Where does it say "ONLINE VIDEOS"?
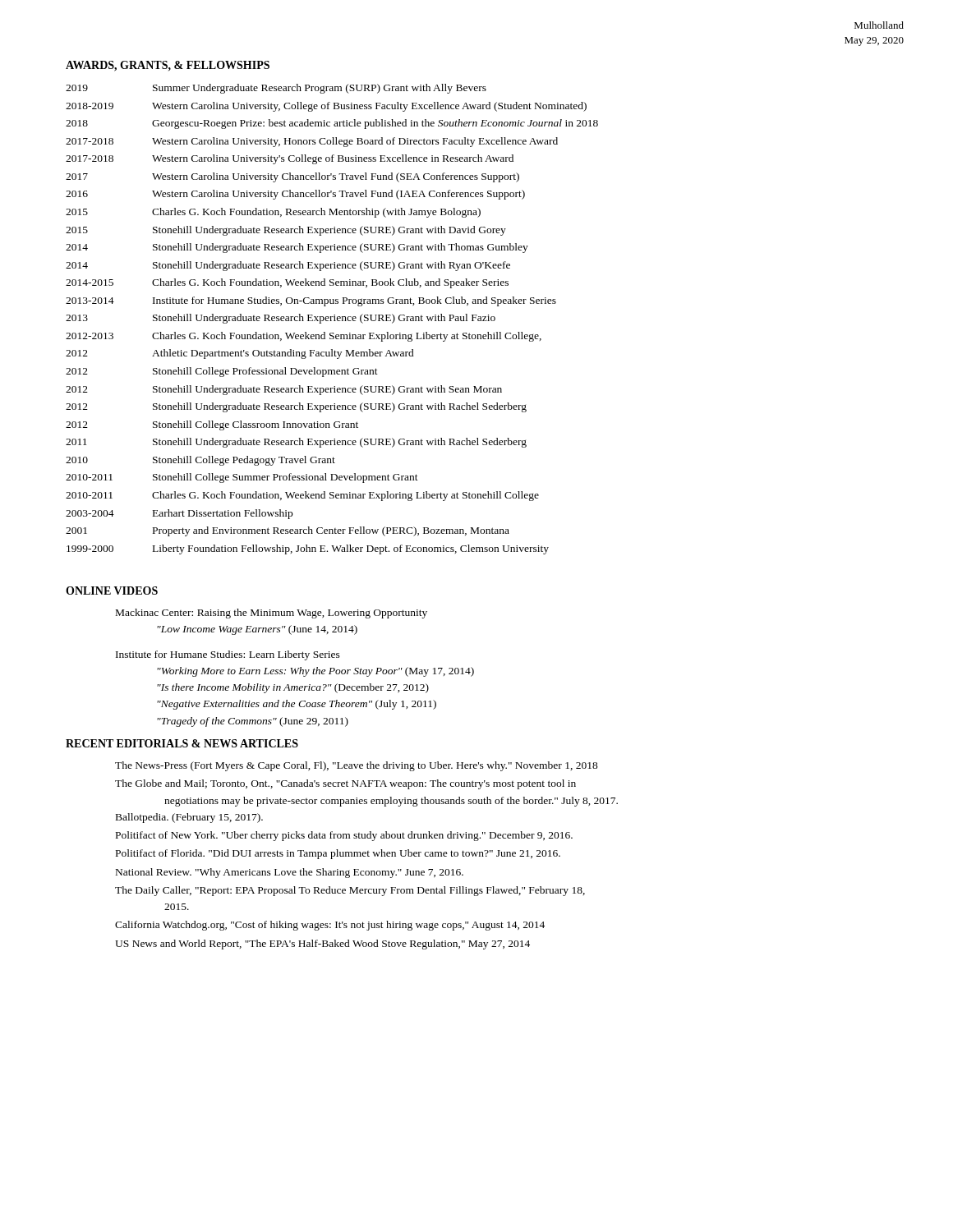 (x=112, y=591)
